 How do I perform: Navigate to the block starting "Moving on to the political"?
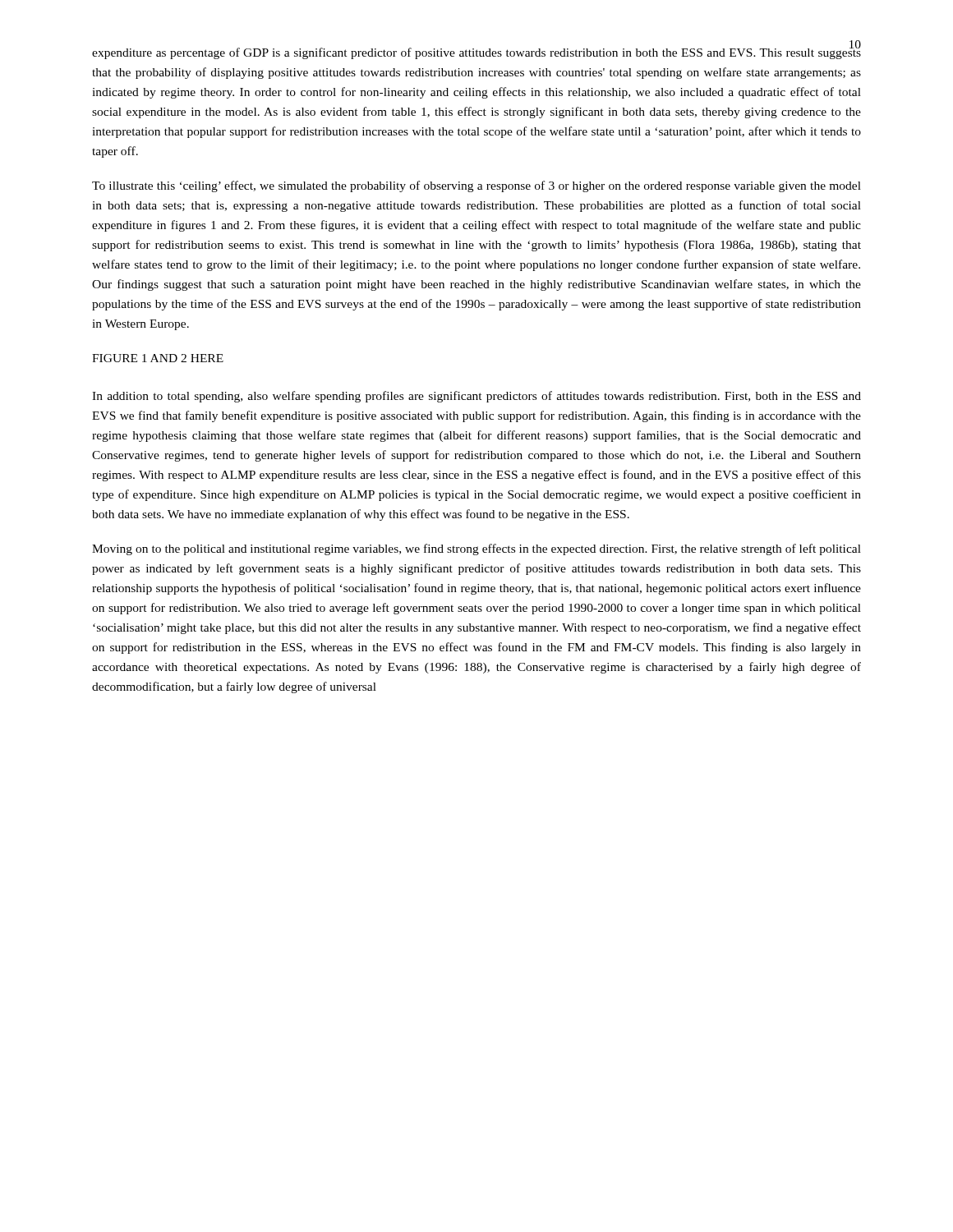[476, 618]
